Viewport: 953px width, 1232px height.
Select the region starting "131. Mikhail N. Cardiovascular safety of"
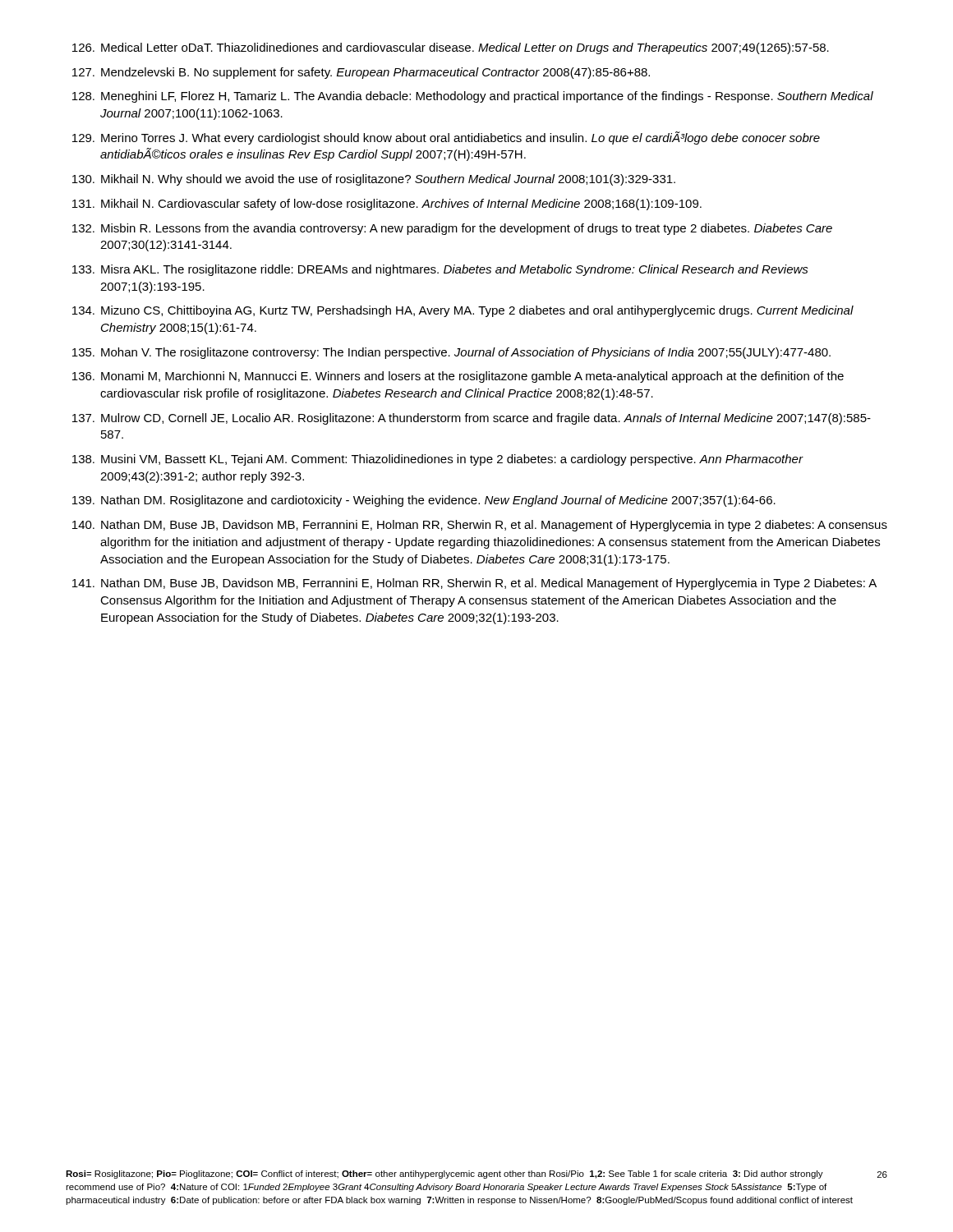coord(476,204)
